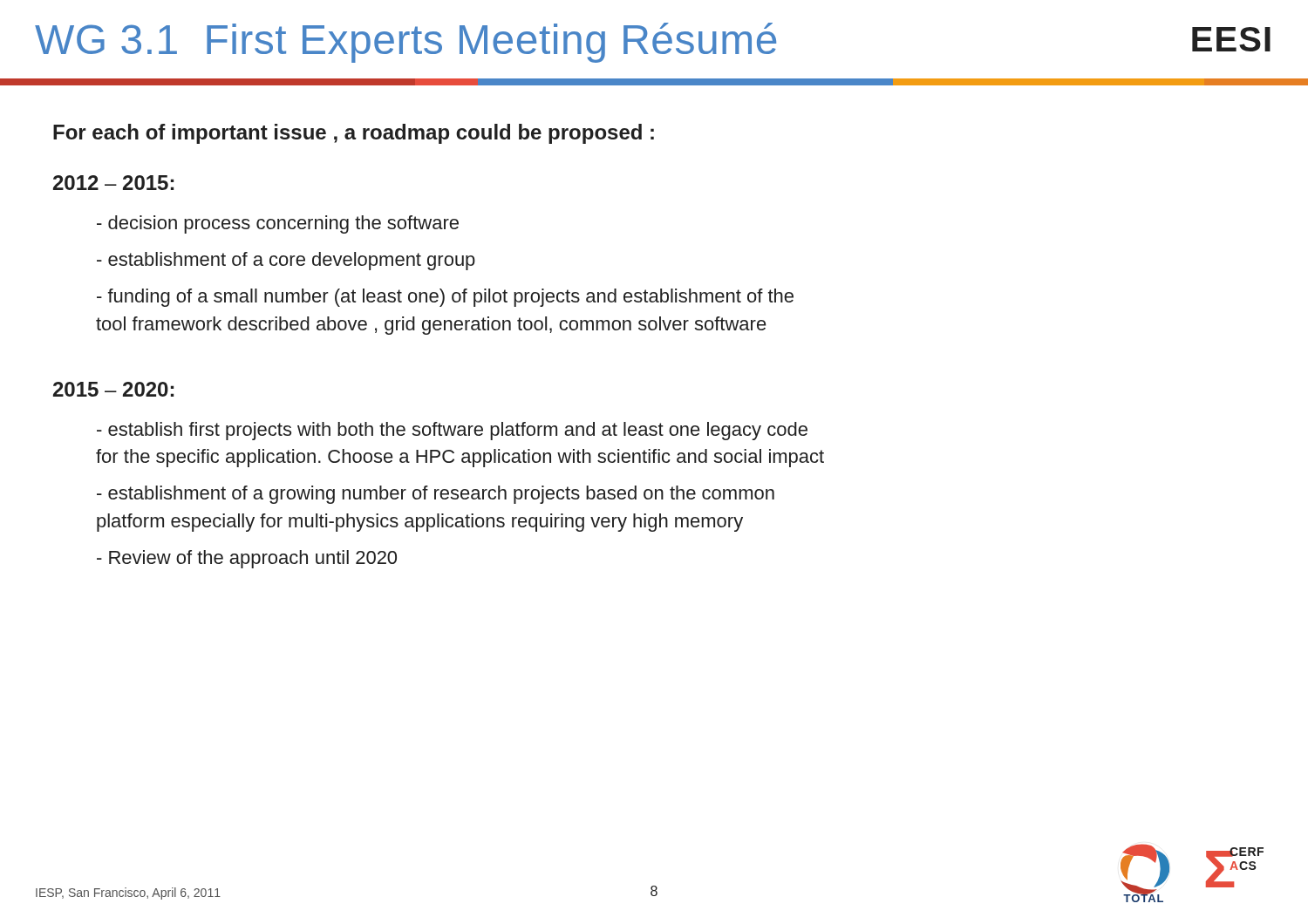
Task: Find the block on this page that starts "establish first projects with both"
Action: tap(460, 443)
